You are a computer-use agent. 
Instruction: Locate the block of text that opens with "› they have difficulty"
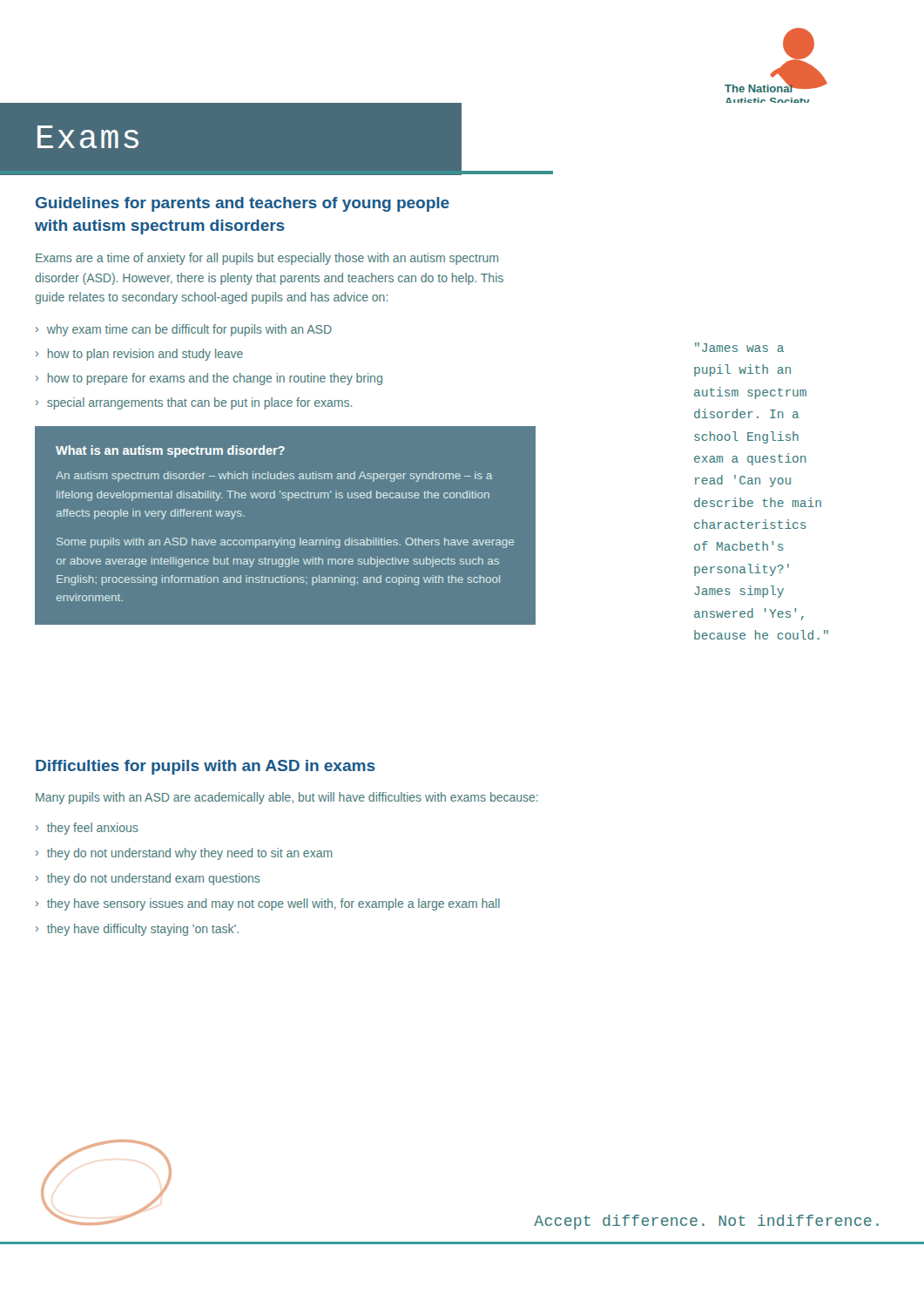[137, 930]
